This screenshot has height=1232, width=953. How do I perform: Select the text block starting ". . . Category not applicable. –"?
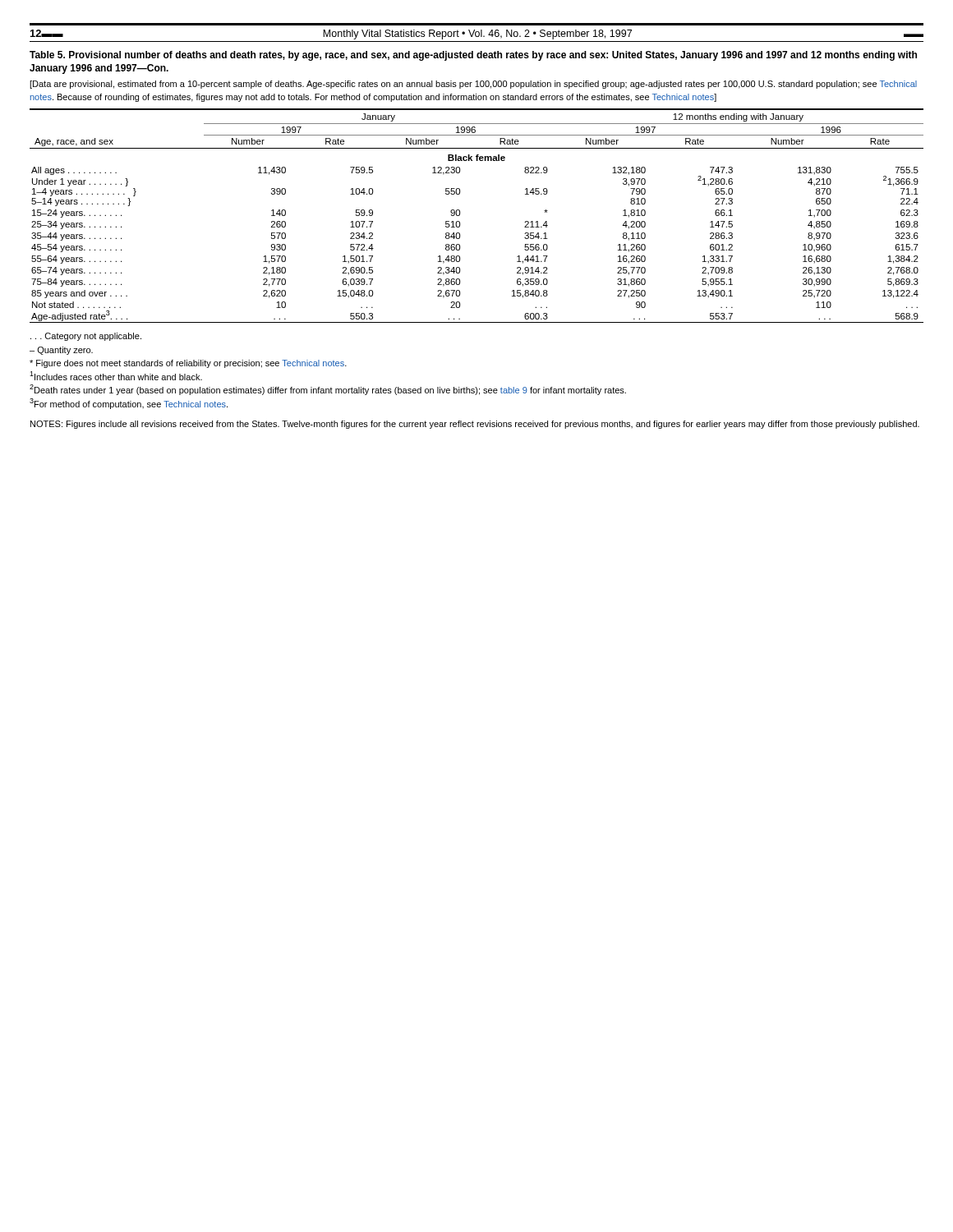click(86, 337)
